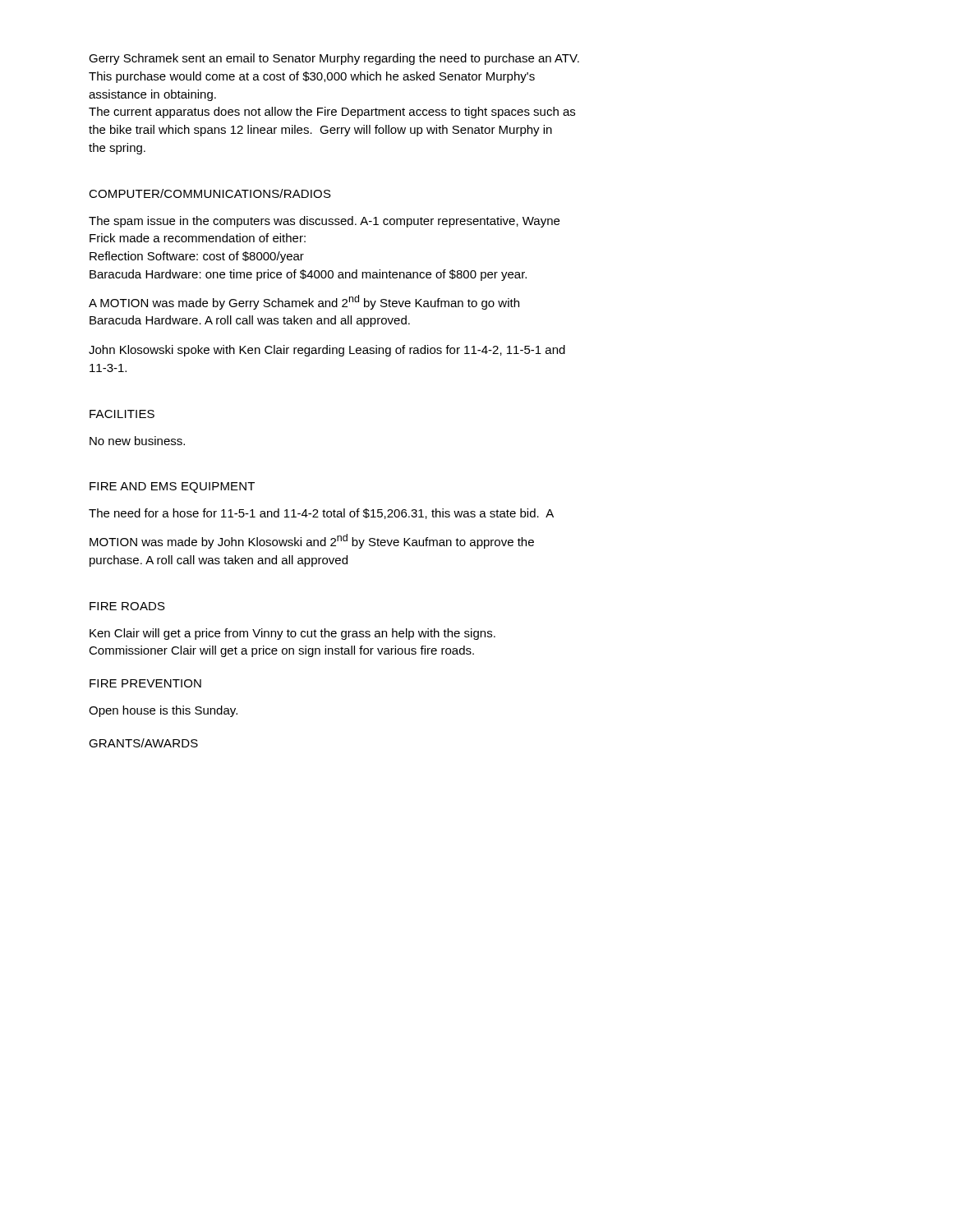Image resolution: width=953 pixels, height=1232 pixels.
Task: Find the element starting "Gerry Schramek sent an email"
Action: [334, 103]
